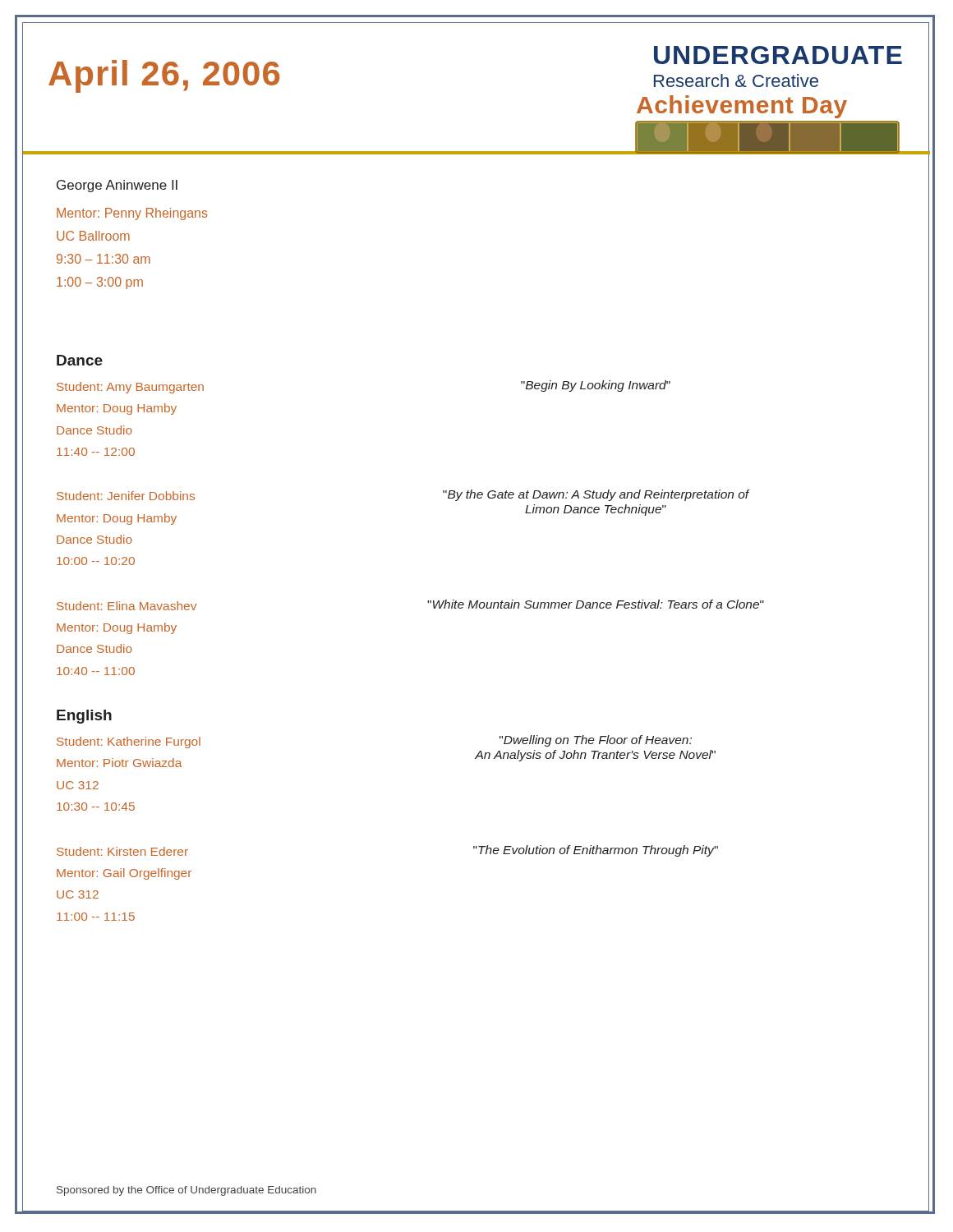Viewport: 953px width, 1232px height.
Task: Navigate to the text starting "Student: Katherine Furgol Mentor:"
Action: (x=128, y=774)
